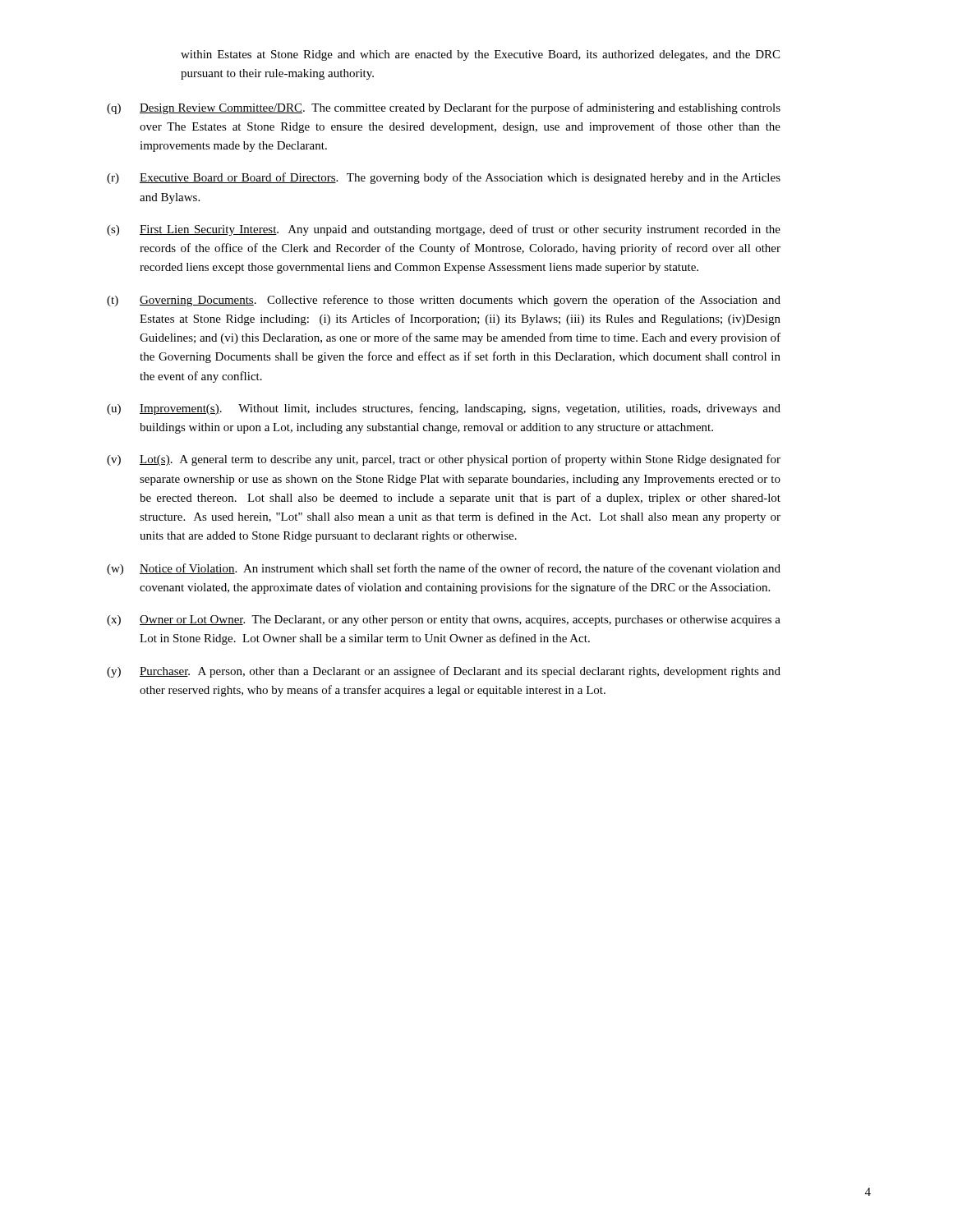Image resolution: width=953 pixels, height=1232 pixels.
Task: Click the passage that begins "(s) First Lien Security Interest. Any unpaid"
Action: [x=444, y=249]
